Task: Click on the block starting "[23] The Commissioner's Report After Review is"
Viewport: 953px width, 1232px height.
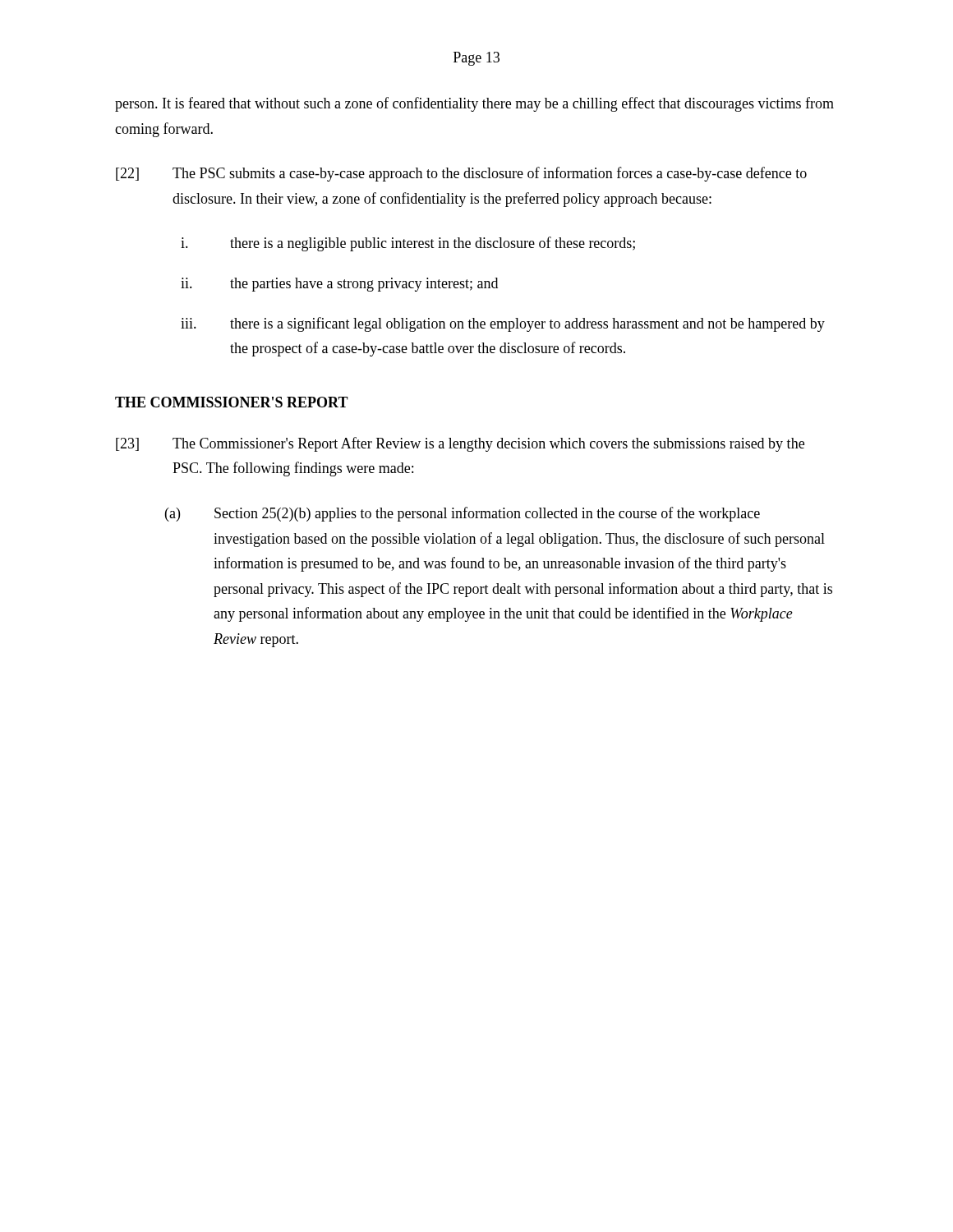Action: pos(476,456)
